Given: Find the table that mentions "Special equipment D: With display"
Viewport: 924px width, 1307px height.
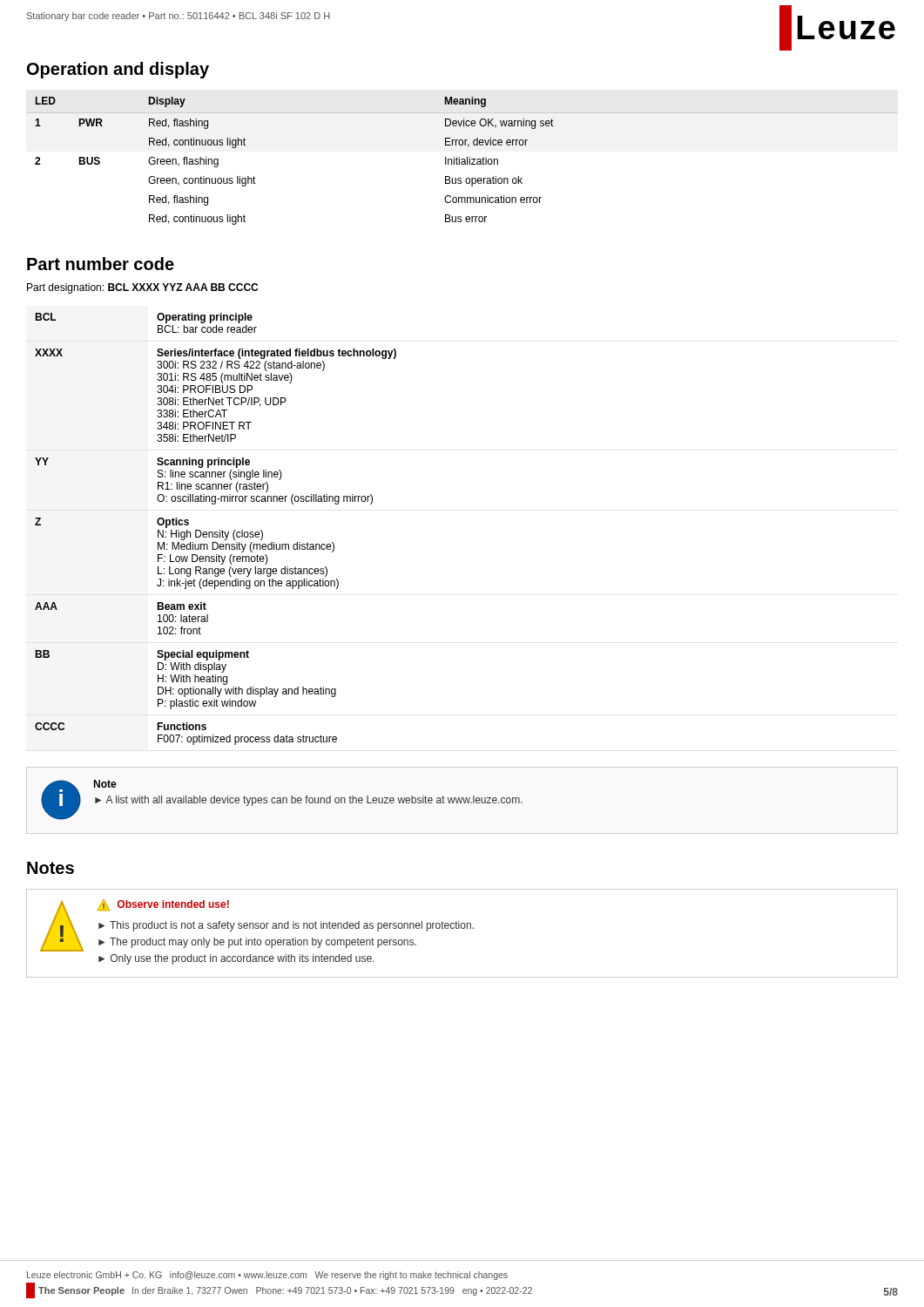Looking at the screenshot, I should (462, 528).
